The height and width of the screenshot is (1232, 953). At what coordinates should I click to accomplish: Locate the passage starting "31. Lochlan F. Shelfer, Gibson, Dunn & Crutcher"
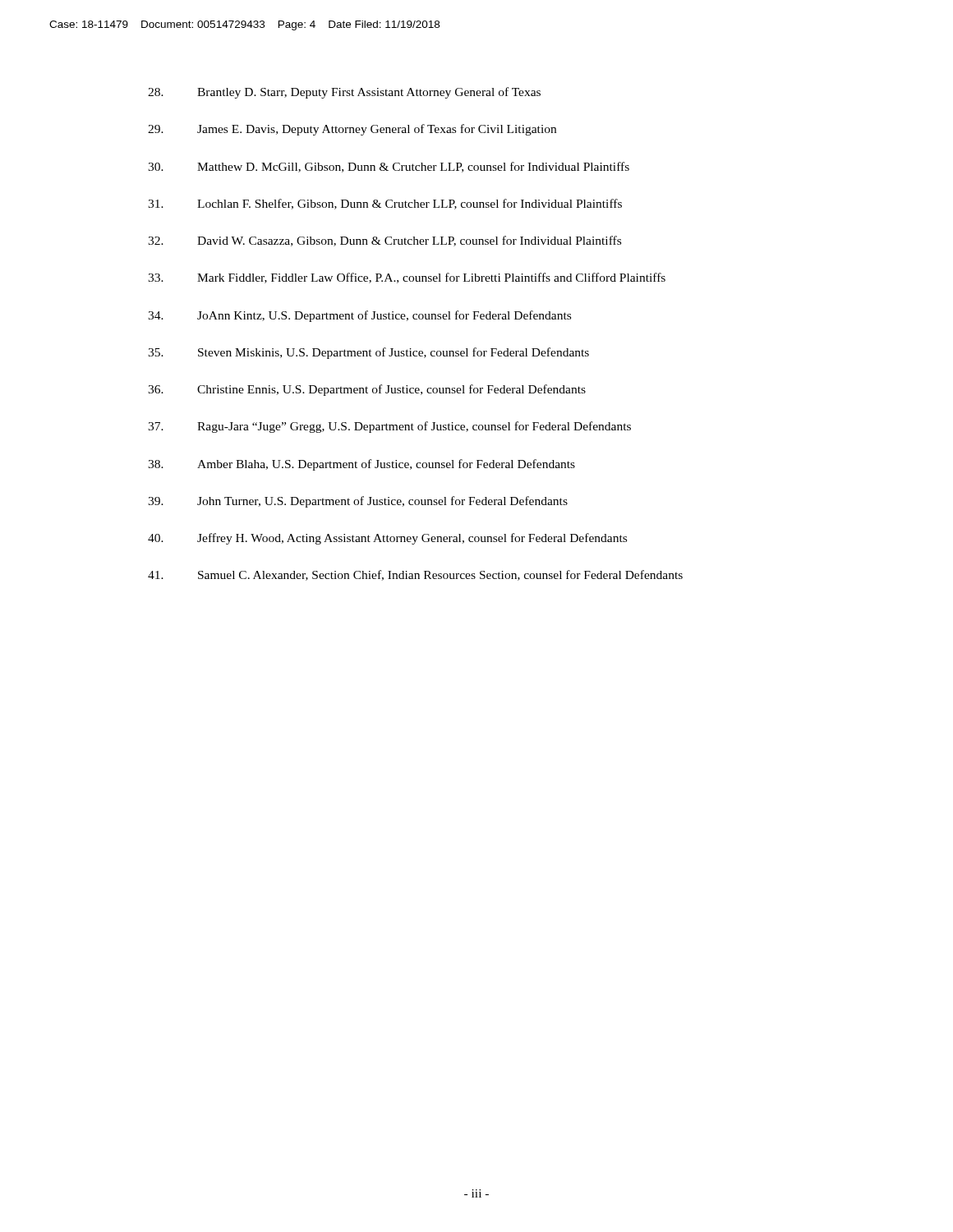click(497, 203)
